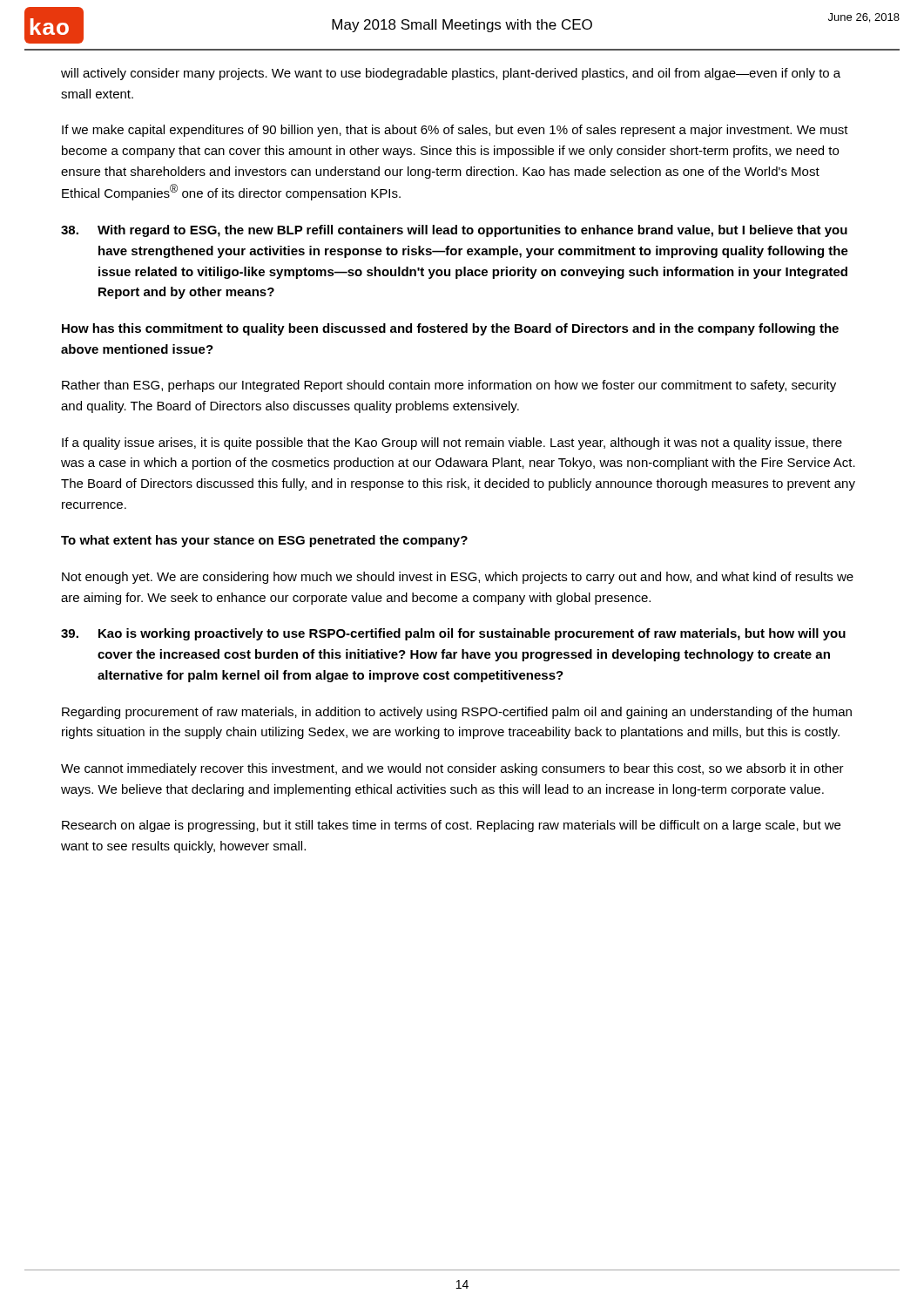Select the region starting "Regarding procurement of"
924x1307 pixels.
(457, 721)
